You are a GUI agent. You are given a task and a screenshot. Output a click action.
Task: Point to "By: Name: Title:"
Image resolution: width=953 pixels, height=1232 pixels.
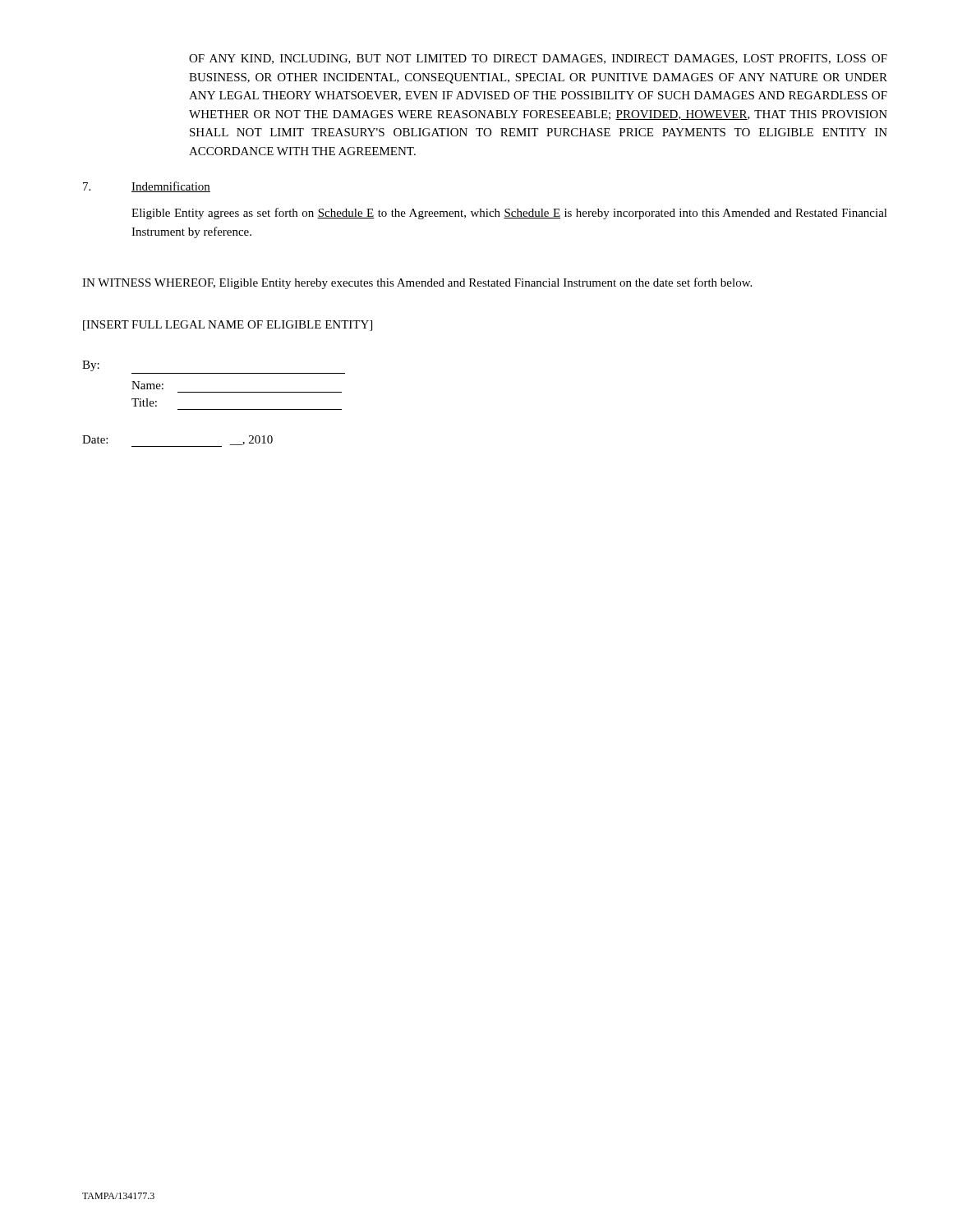pos(91,366)
